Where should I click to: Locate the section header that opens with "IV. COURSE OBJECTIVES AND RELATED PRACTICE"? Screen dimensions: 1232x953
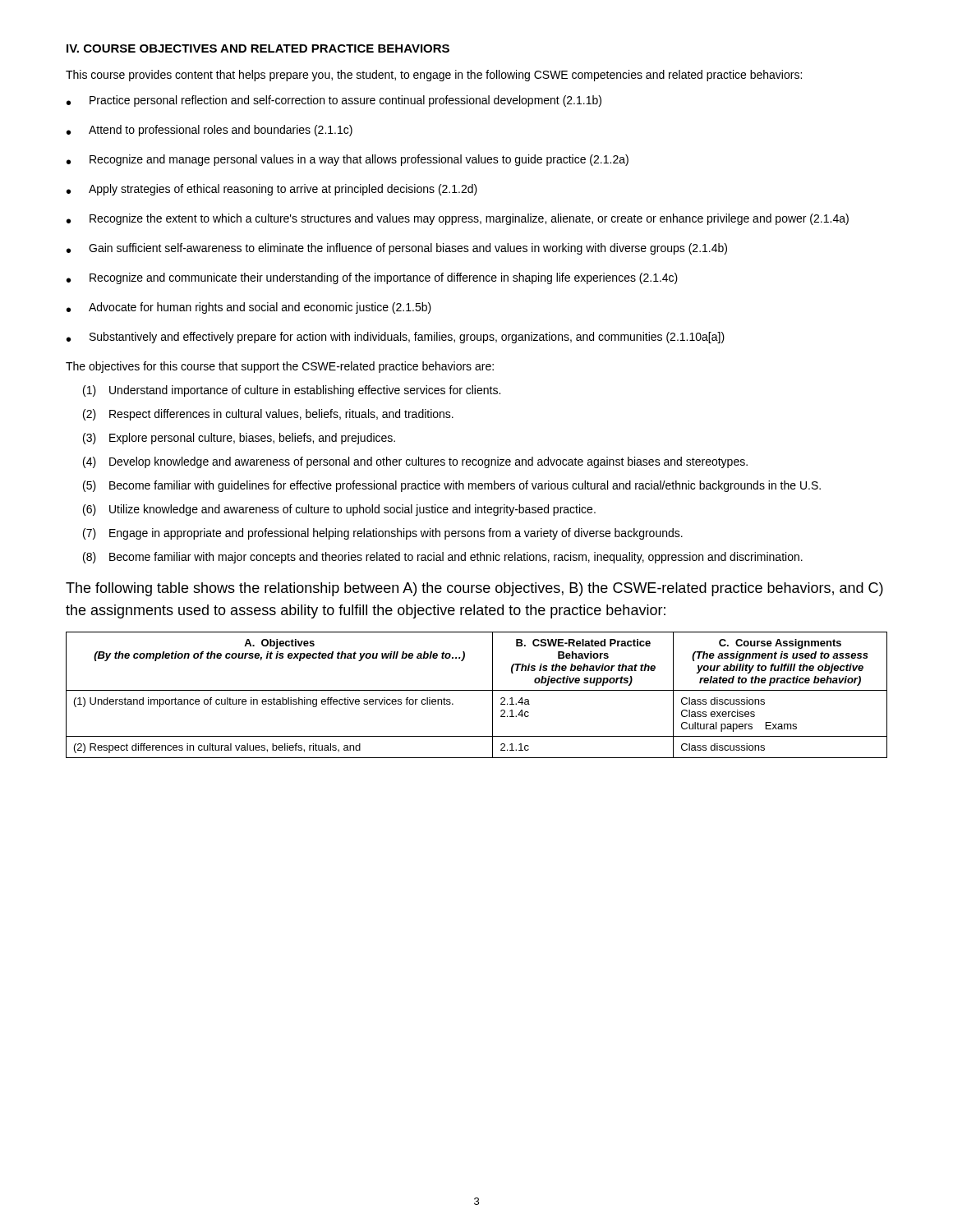tap(258, 48)
